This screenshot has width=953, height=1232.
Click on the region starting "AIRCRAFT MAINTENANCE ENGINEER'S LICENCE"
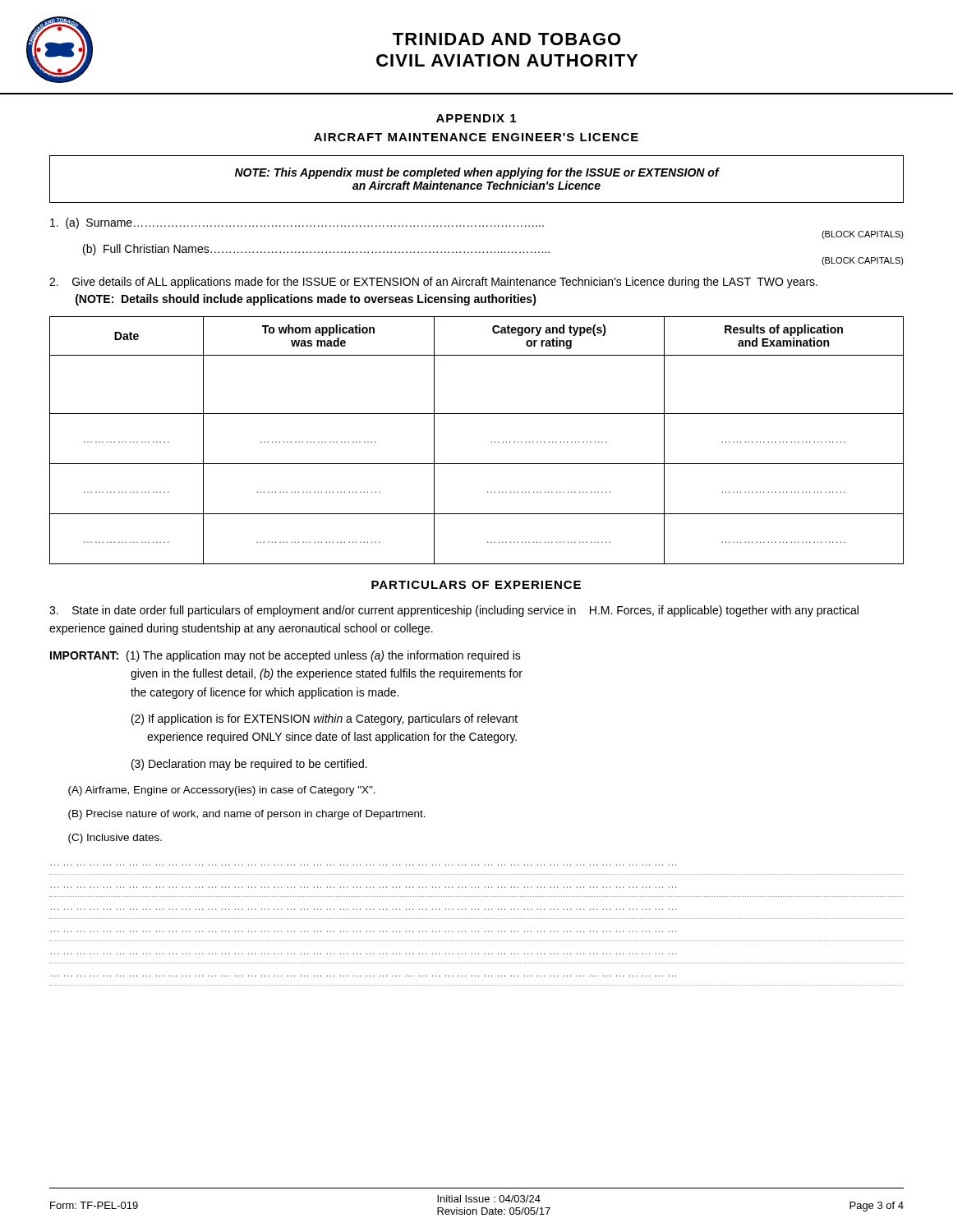pyautogui.click(x=476, y=137)
